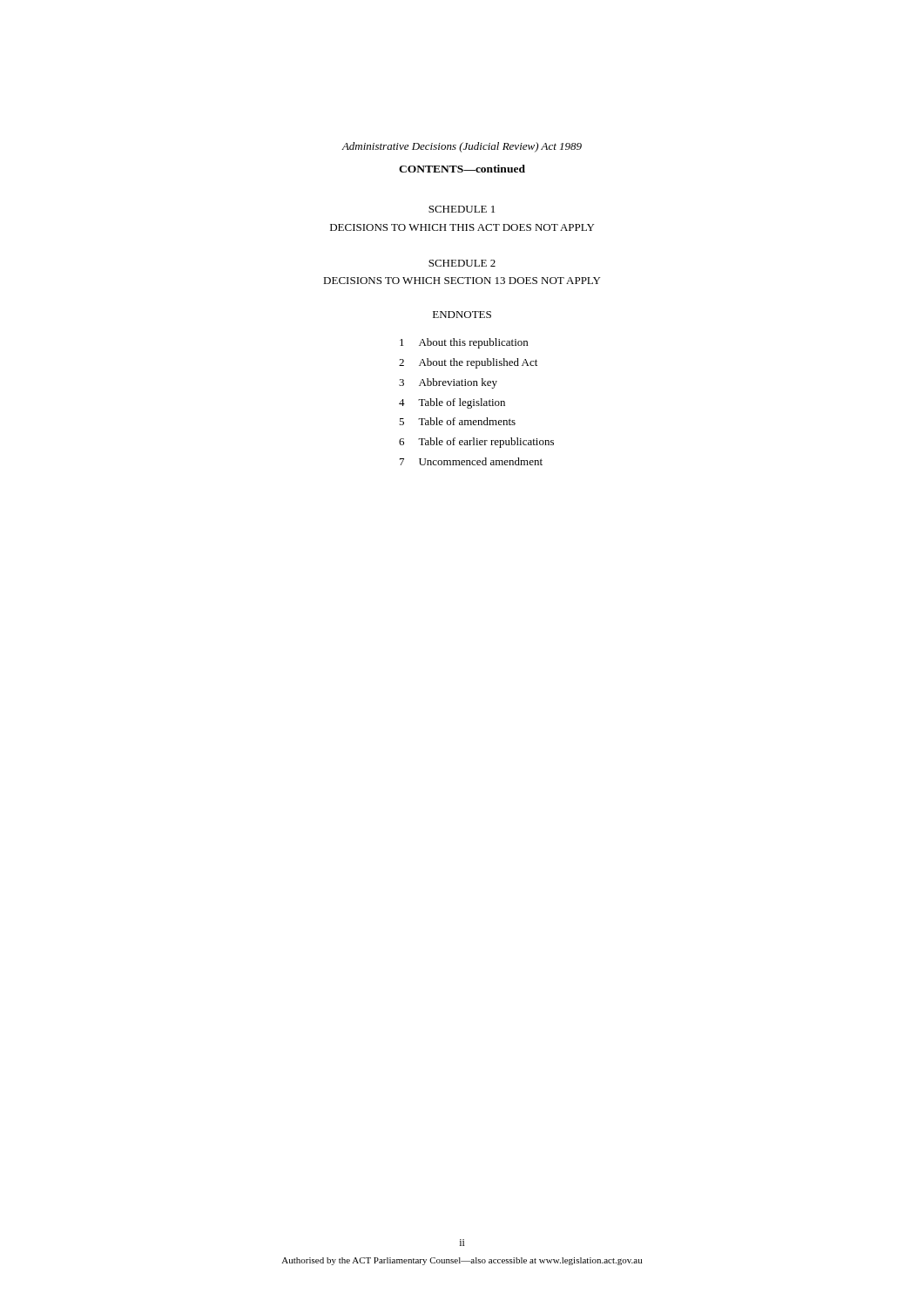Screen dimensions: 1307x924
Task: Navigate to the region starting "3 Abbreviation key"
Action: point(462,383)
